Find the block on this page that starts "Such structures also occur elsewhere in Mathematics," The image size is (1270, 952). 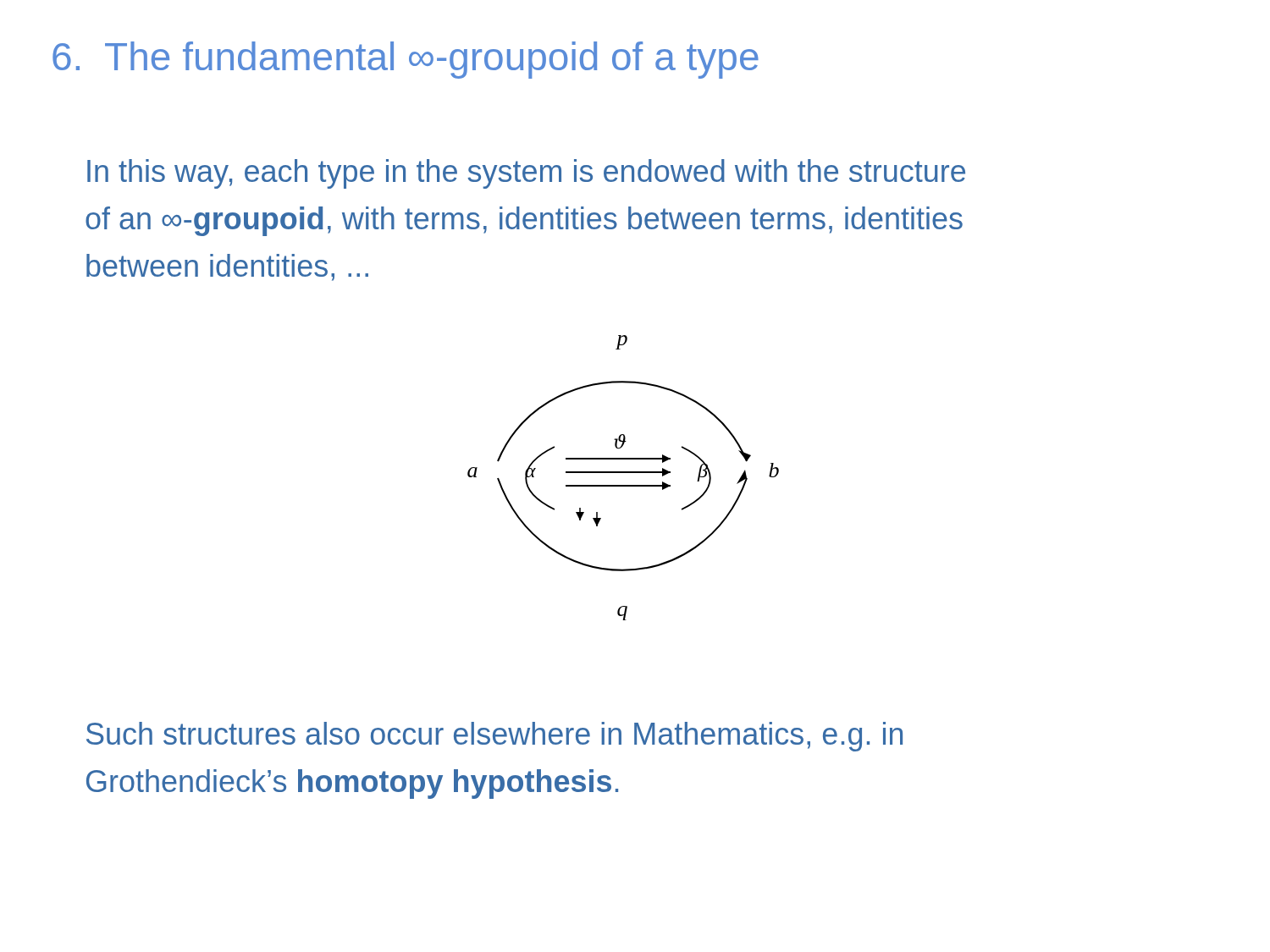point(495,758)
